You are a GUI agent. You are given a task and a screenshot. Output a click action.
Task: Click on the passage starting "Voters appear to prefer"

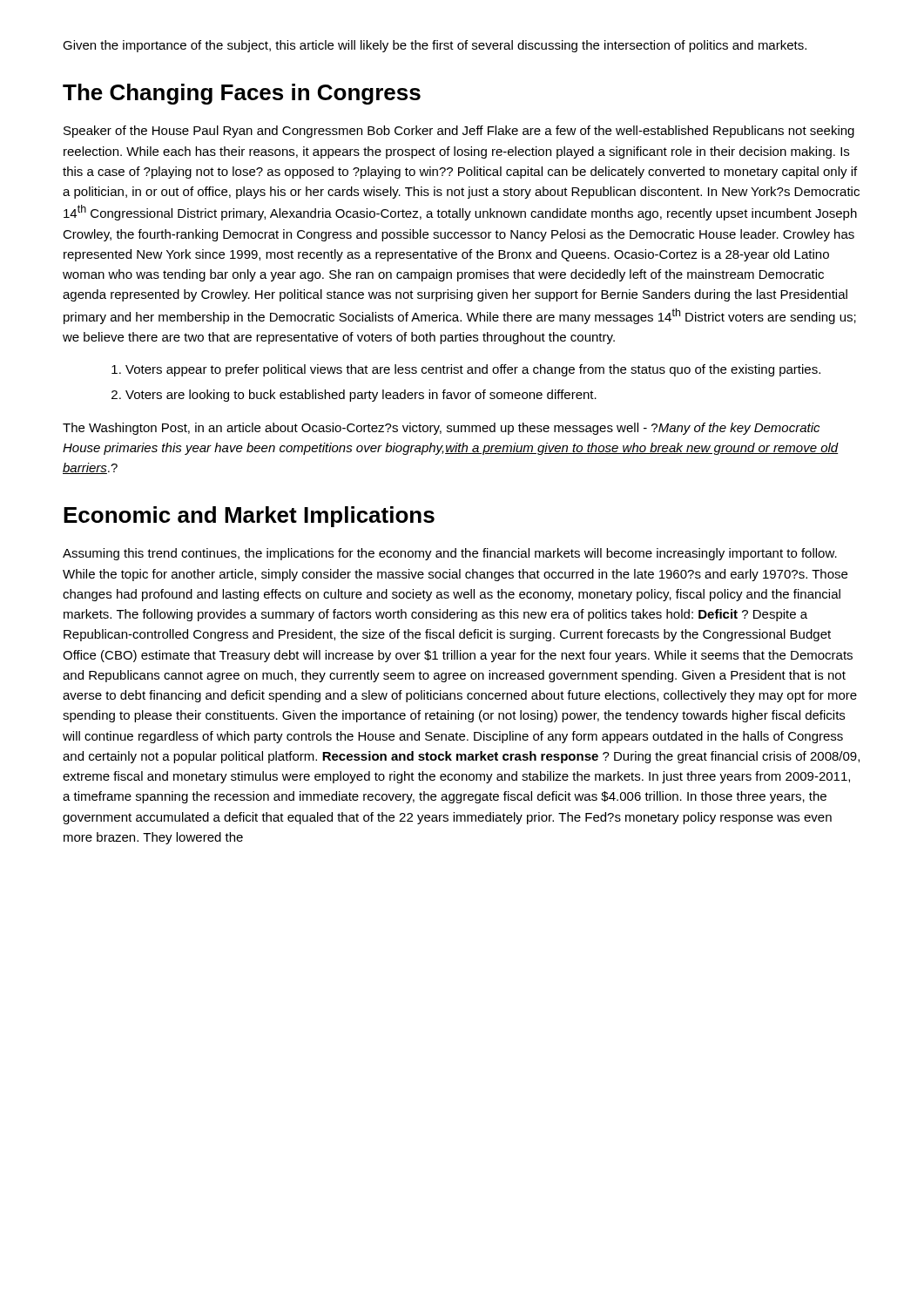click(x=485, y=382)
